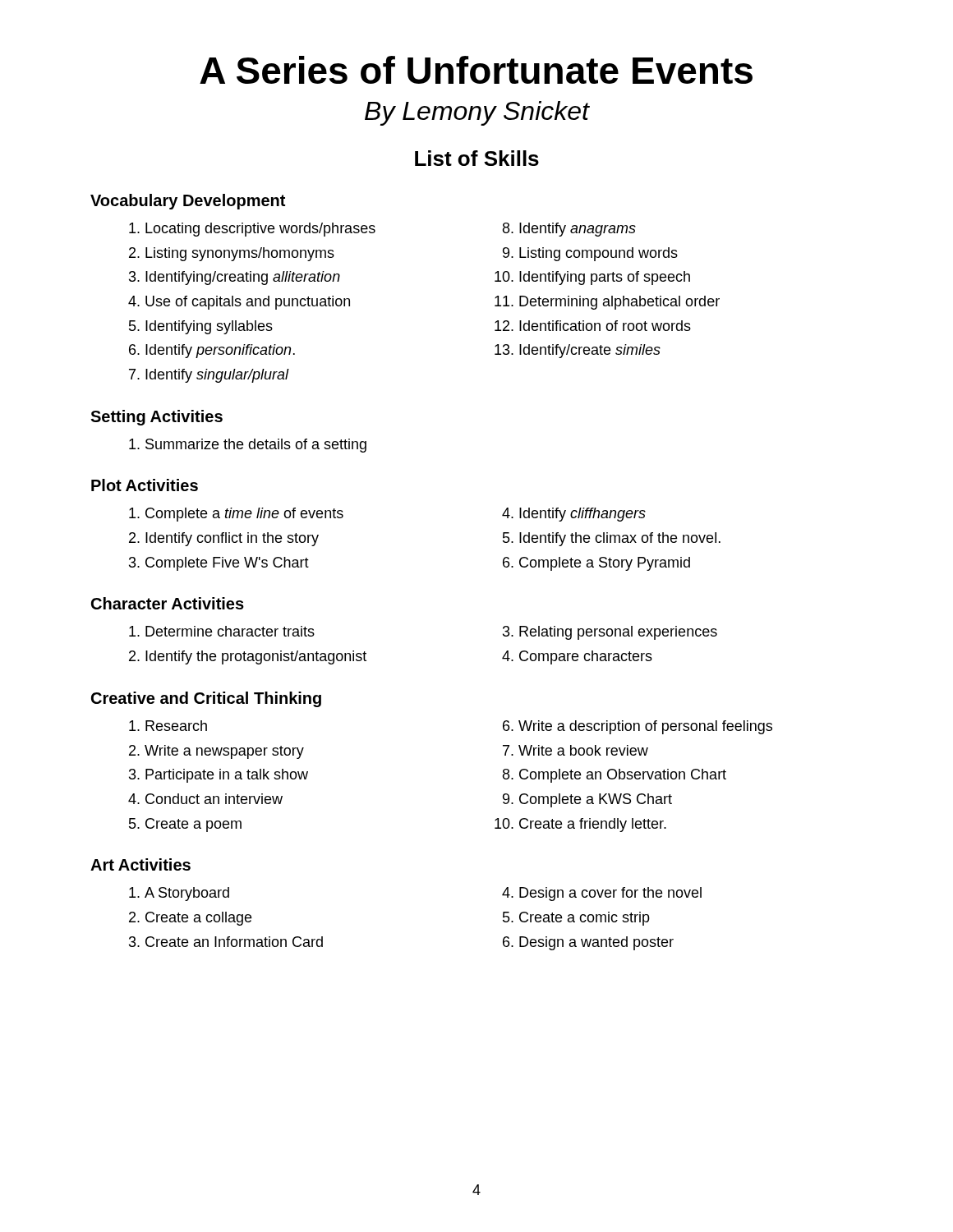The image size is (953, 1232).
Task: Find the list item that says "Identification of root words"
Action: pyautogui.click(x=605, y=326)
